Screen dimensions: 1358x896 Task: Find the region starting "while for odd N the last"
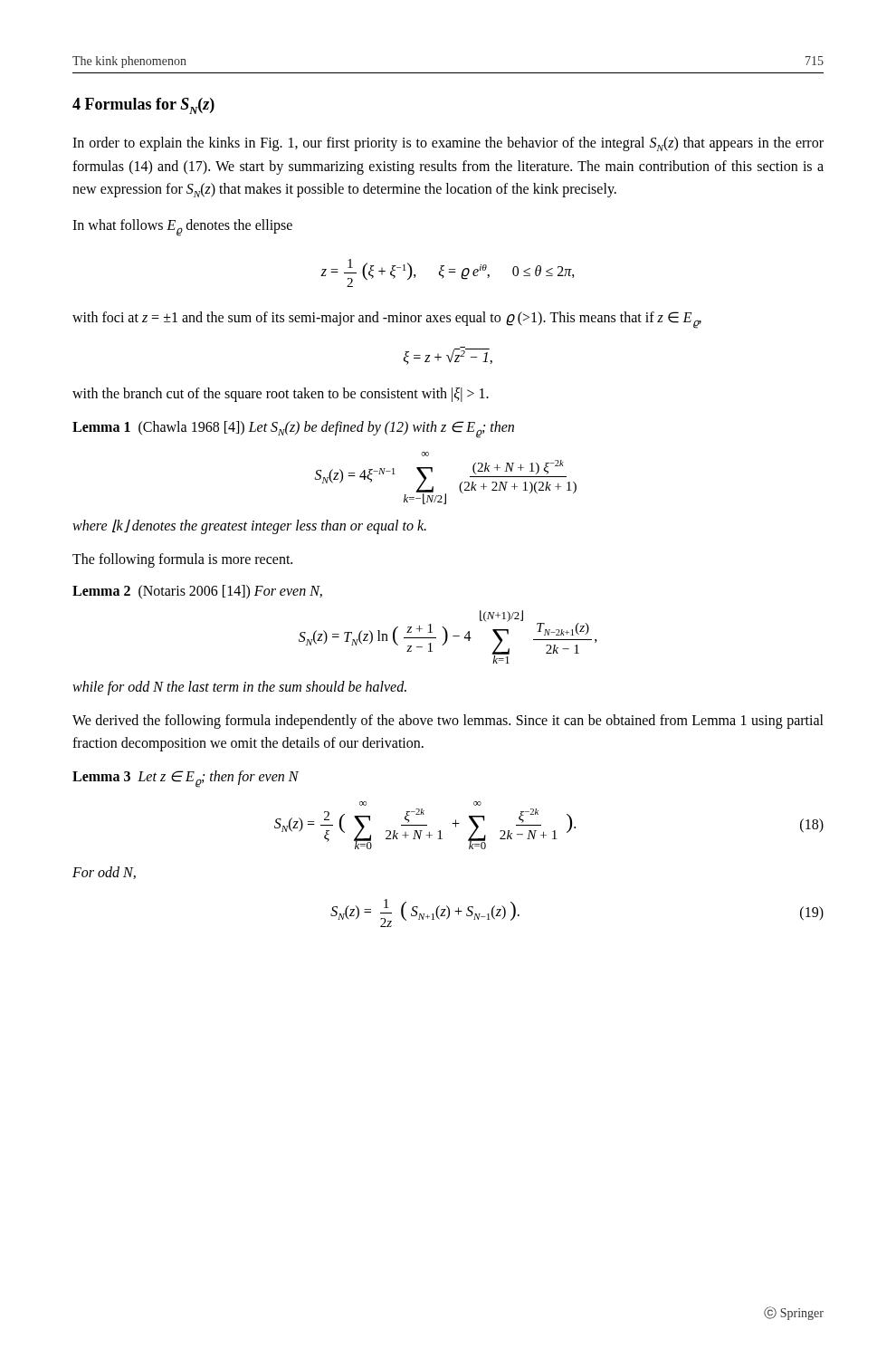(x=240, y=687)
